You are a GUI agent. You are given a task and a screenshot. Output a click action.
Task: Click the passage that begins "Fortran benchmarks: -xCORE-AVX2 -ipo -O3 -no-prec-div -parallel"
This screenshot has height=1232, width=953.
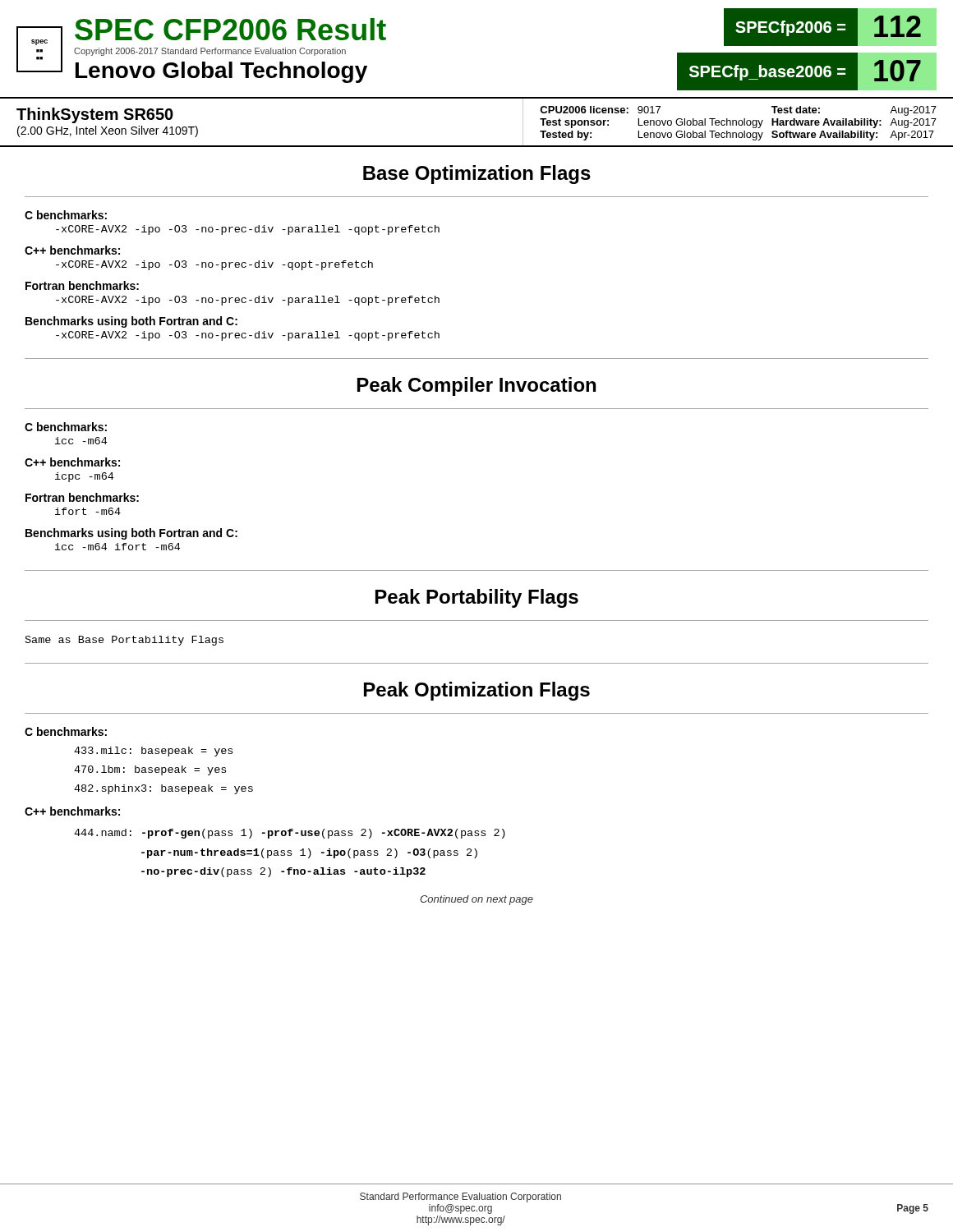[x=82, y=285]
